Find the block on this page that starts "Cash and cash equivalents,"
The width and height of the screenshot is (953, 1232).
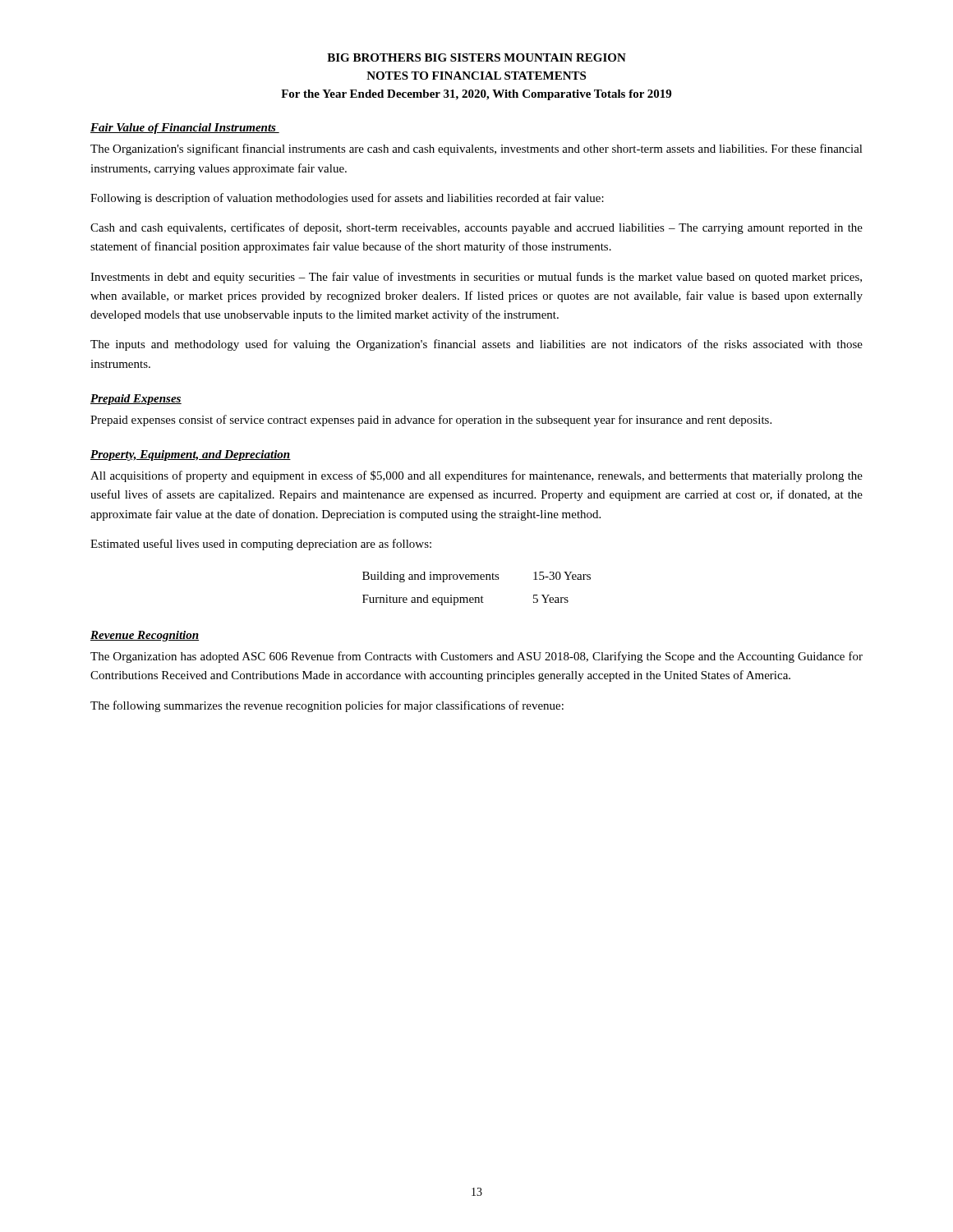(x=476, y=237)
